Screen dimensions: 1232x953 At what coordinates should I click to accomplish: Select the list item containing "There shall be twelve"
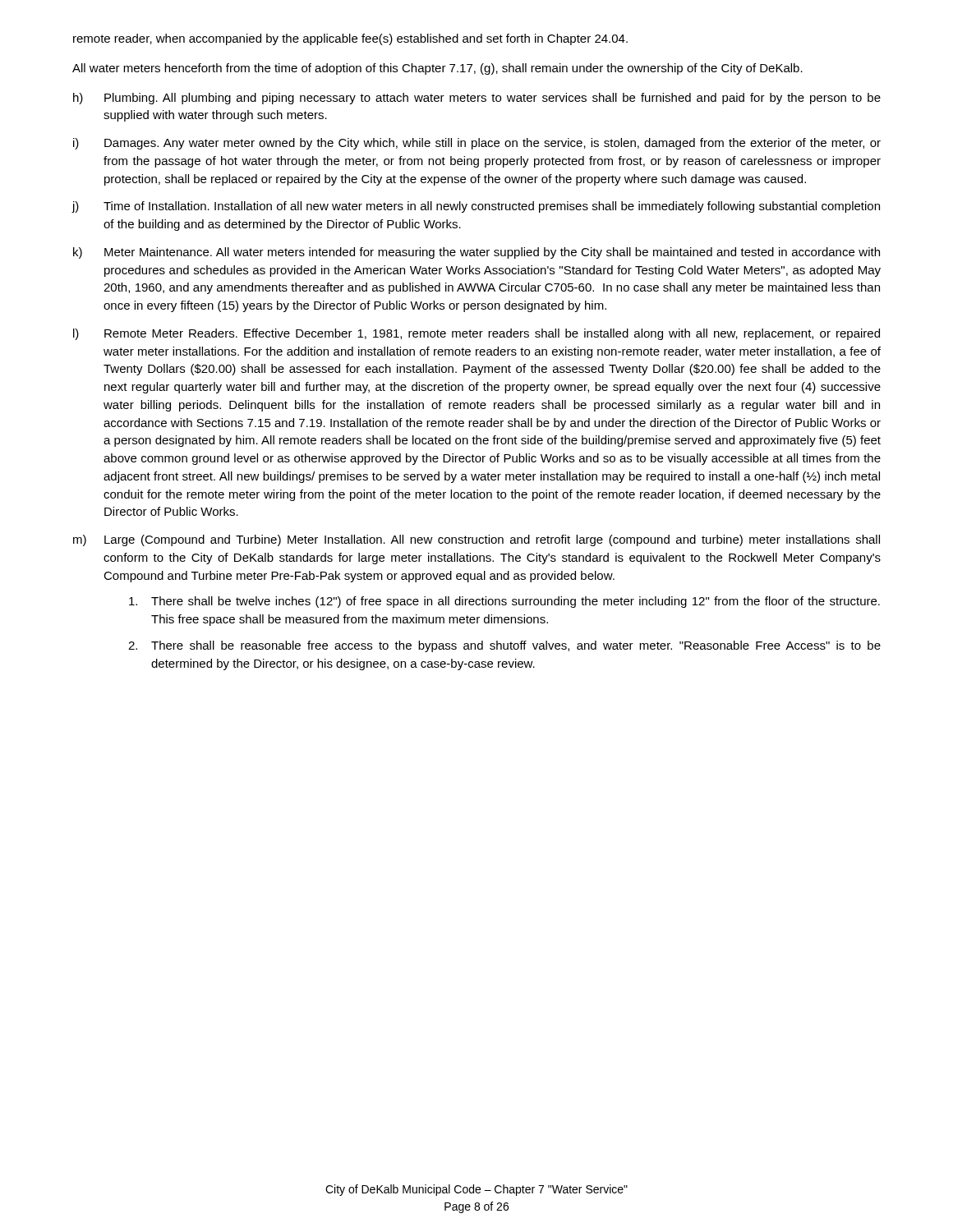(x=504, y=610)
